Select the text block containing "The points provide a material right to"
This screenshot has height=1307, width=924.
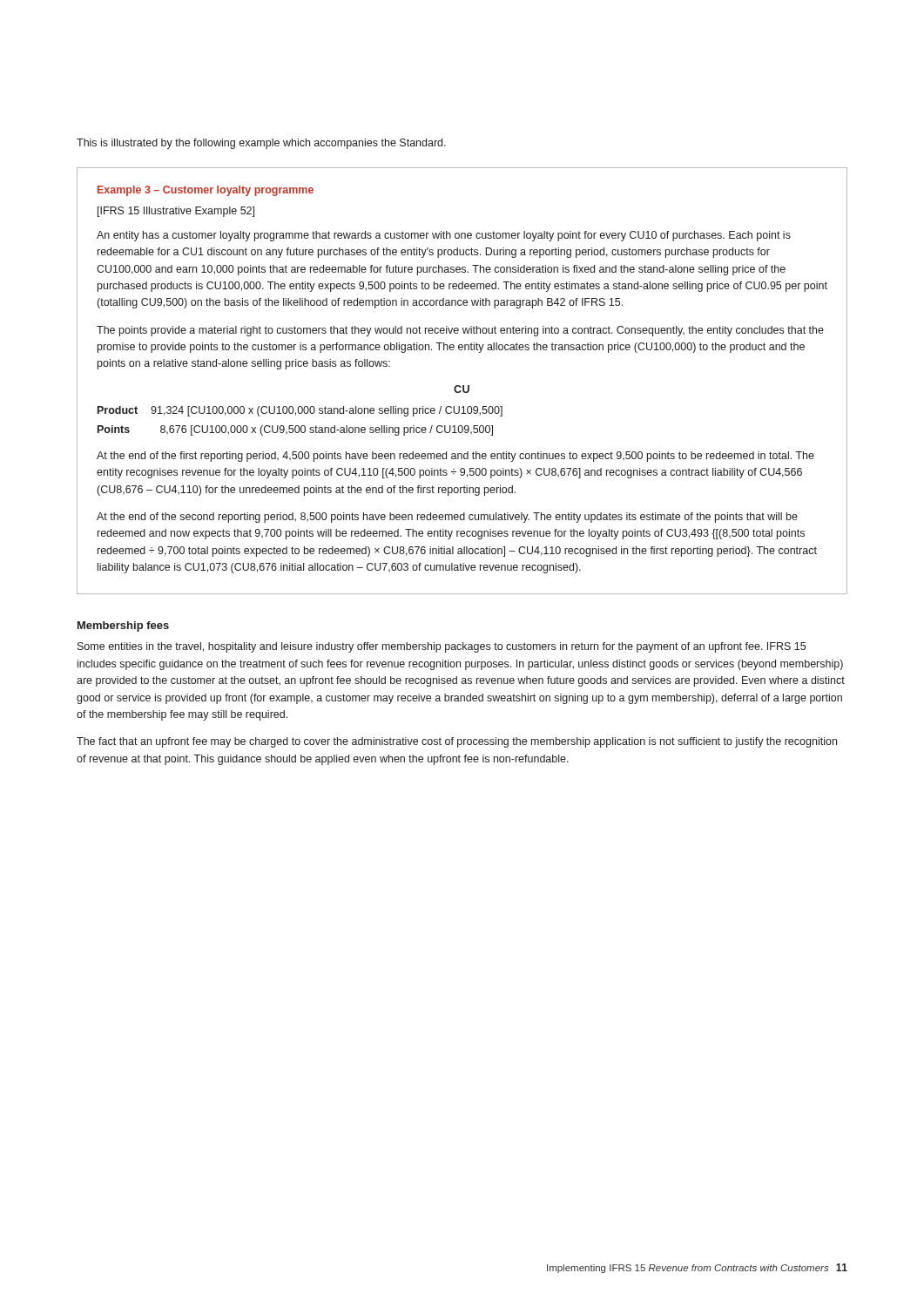(460, 347)
